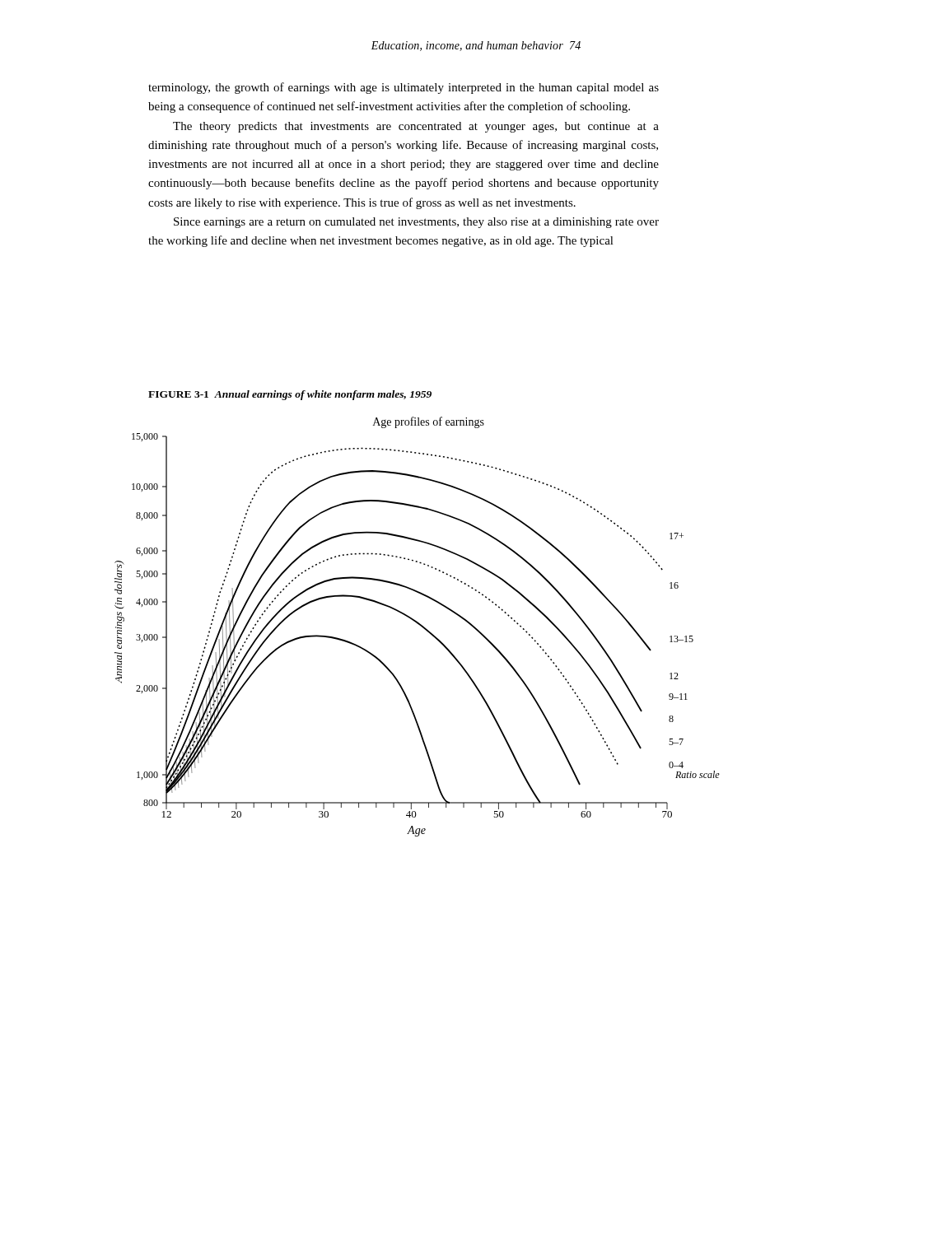Locate the line chart
This screenshot has width=952, height=1235.
[445, 638]
